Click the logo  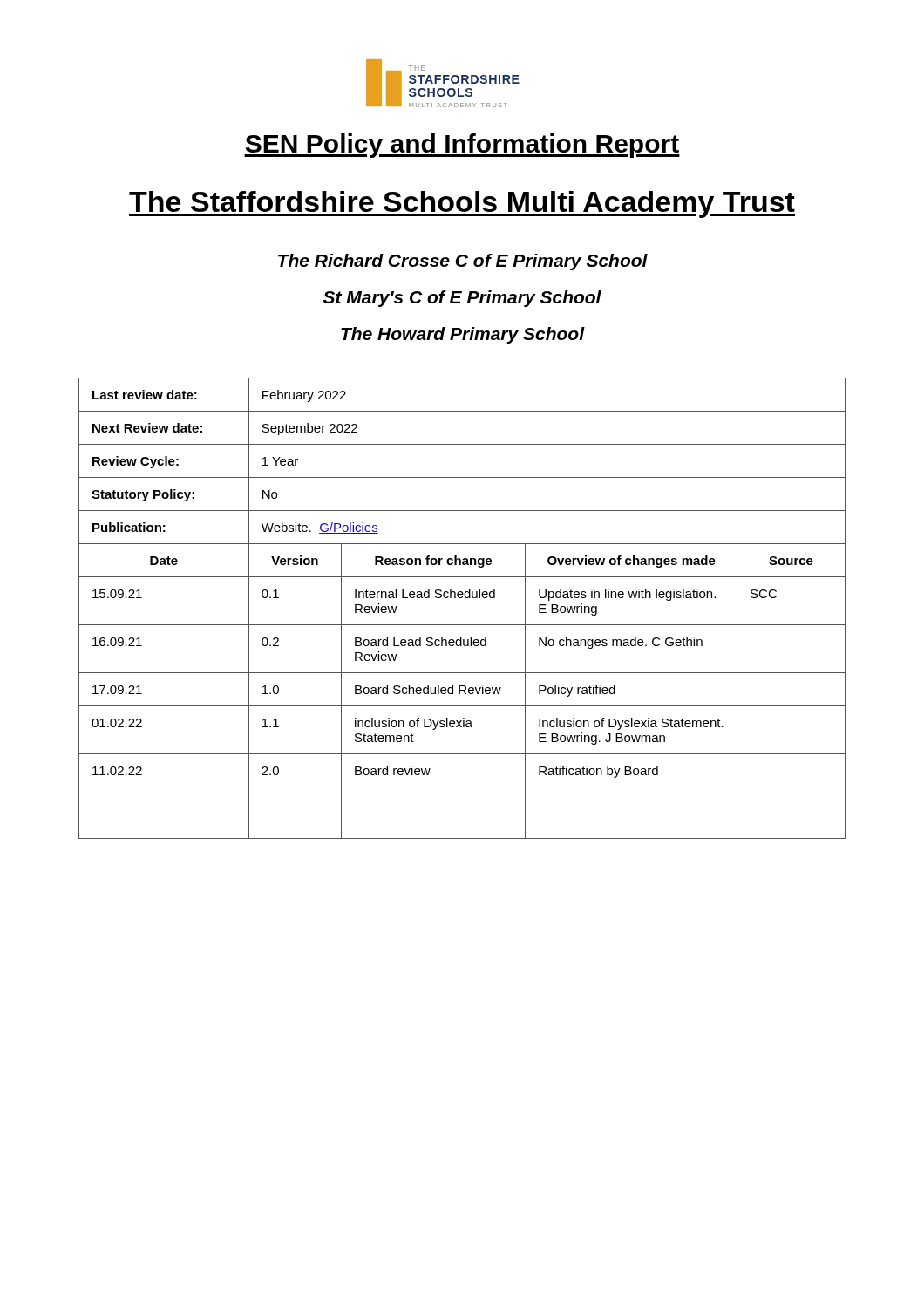[462, 83]
